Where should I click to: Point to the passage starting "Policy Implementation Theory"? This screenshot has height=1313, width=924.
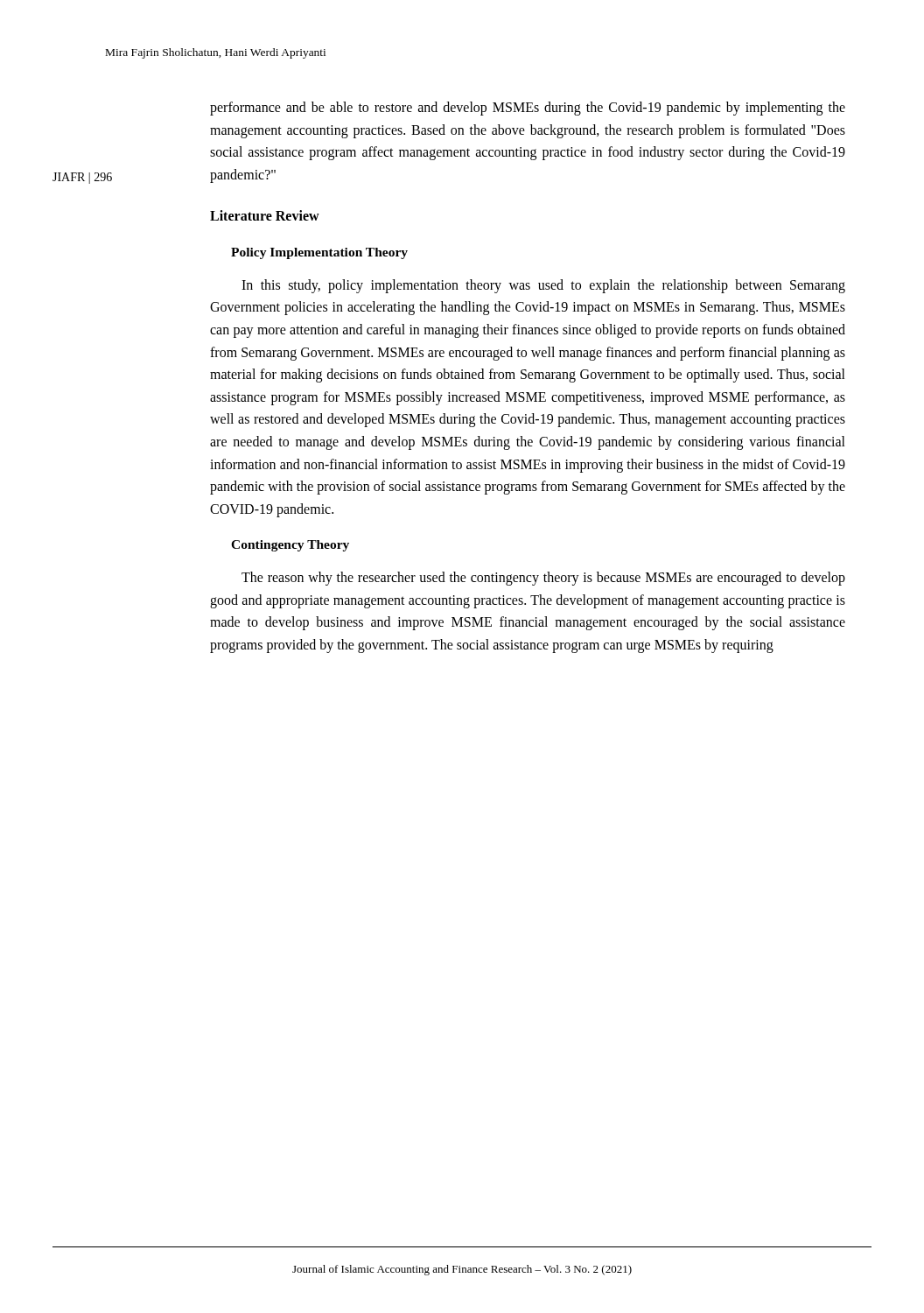pos(319,252)
